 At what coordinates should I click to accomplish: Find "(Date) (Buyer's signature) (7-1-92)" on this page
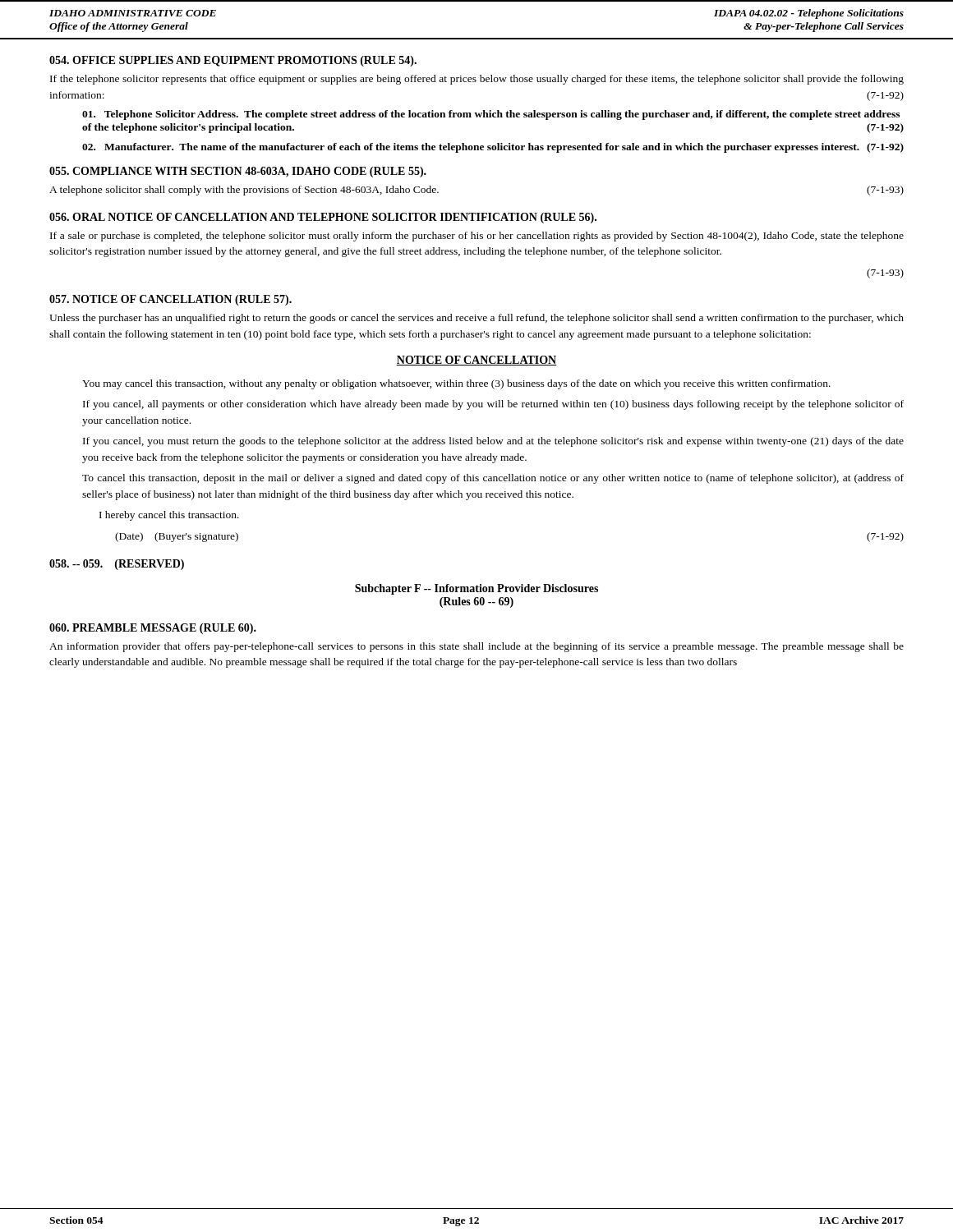coord(131,537)
